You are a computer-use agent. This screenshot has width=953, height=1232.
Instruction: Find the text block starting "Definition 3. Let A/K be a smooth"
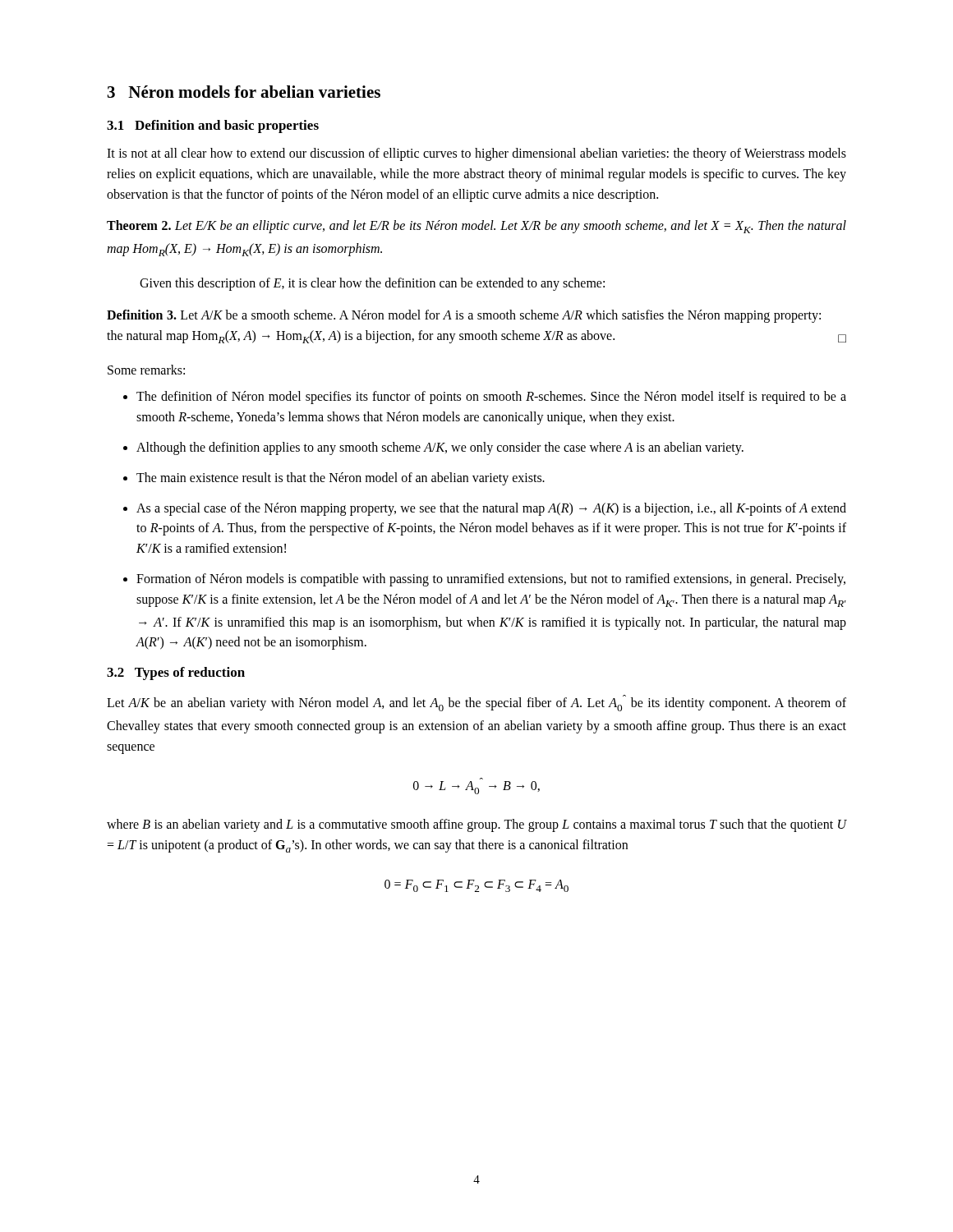(x=476, y=327)
